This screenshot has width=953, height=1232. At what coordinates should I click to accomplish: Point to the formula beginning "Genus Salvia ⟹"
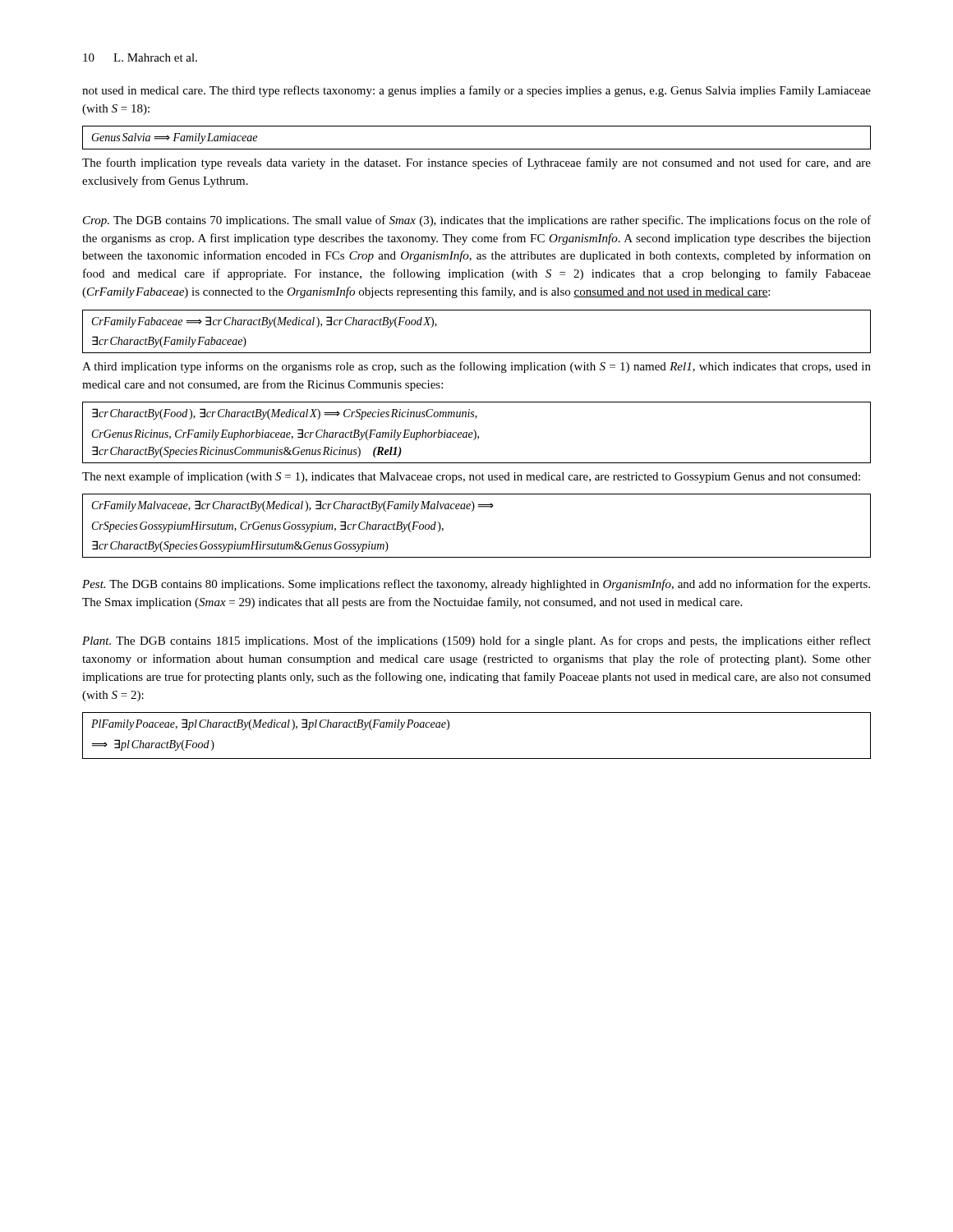pyautogui.click(x=476, y=138)
